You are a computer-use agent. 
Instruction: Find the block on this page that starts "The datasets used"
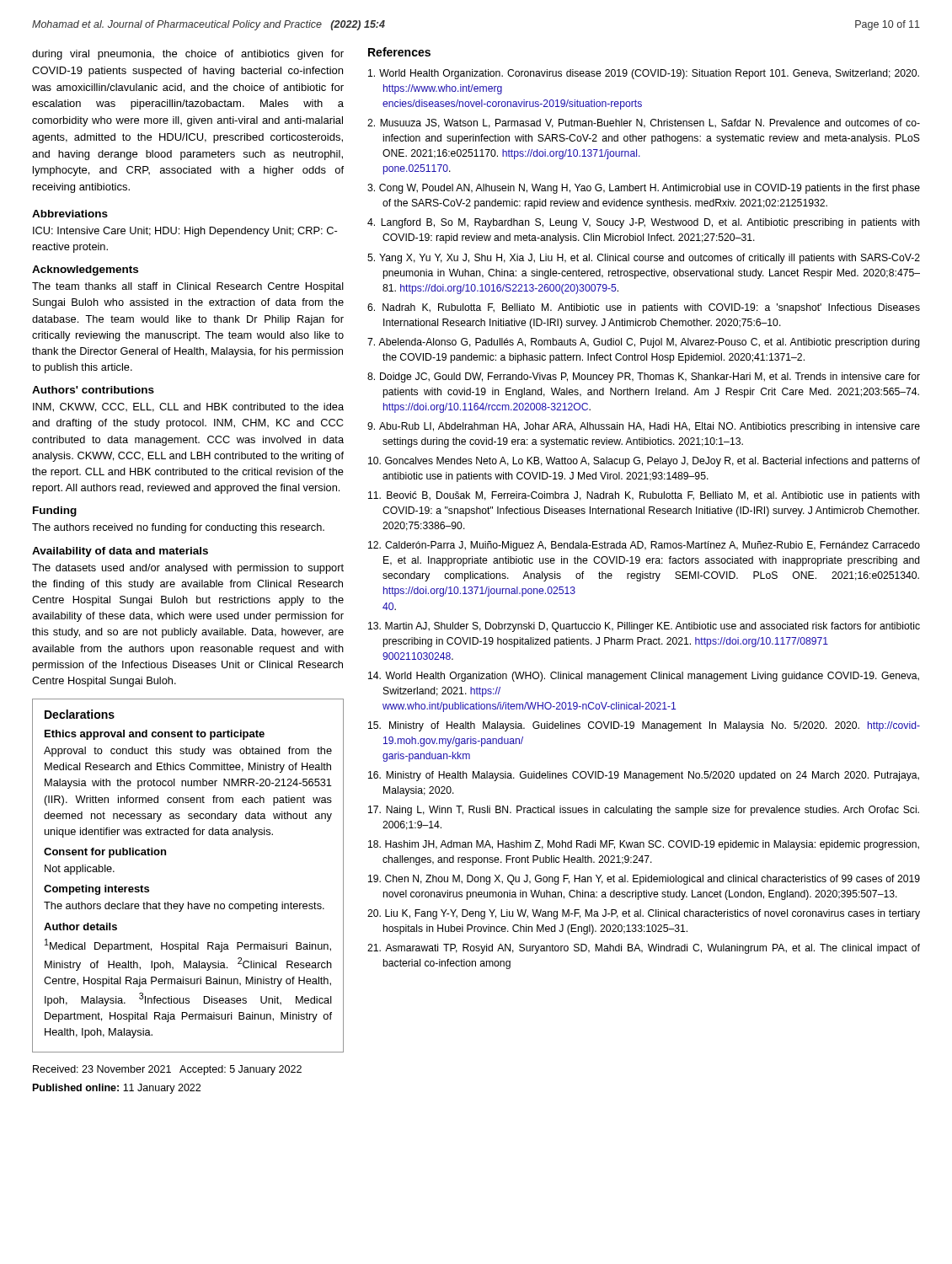click(188, 624)
